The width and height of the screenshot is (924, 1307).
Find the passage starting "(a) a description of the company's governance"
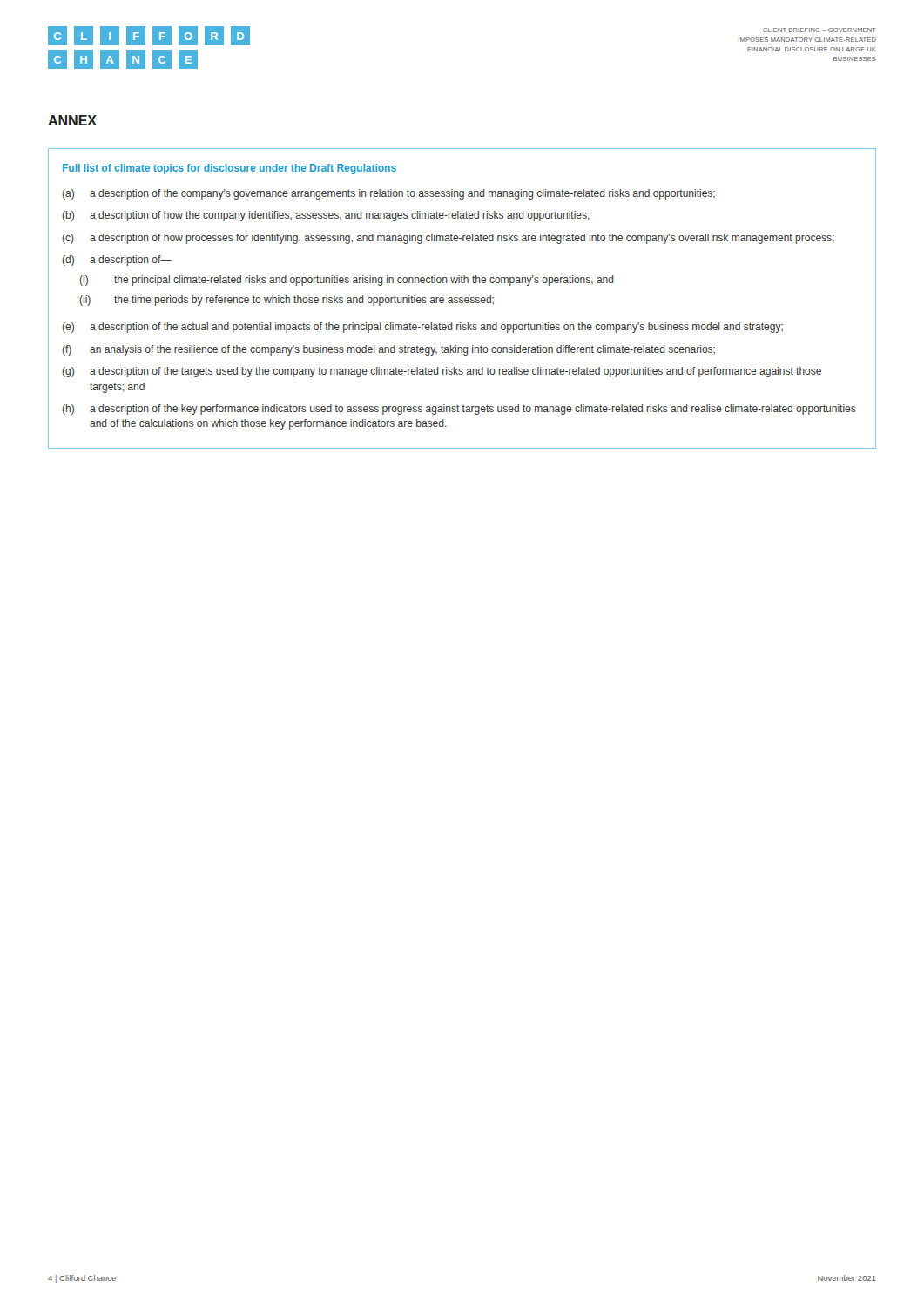pyautogui.click(x=460, y=194)
